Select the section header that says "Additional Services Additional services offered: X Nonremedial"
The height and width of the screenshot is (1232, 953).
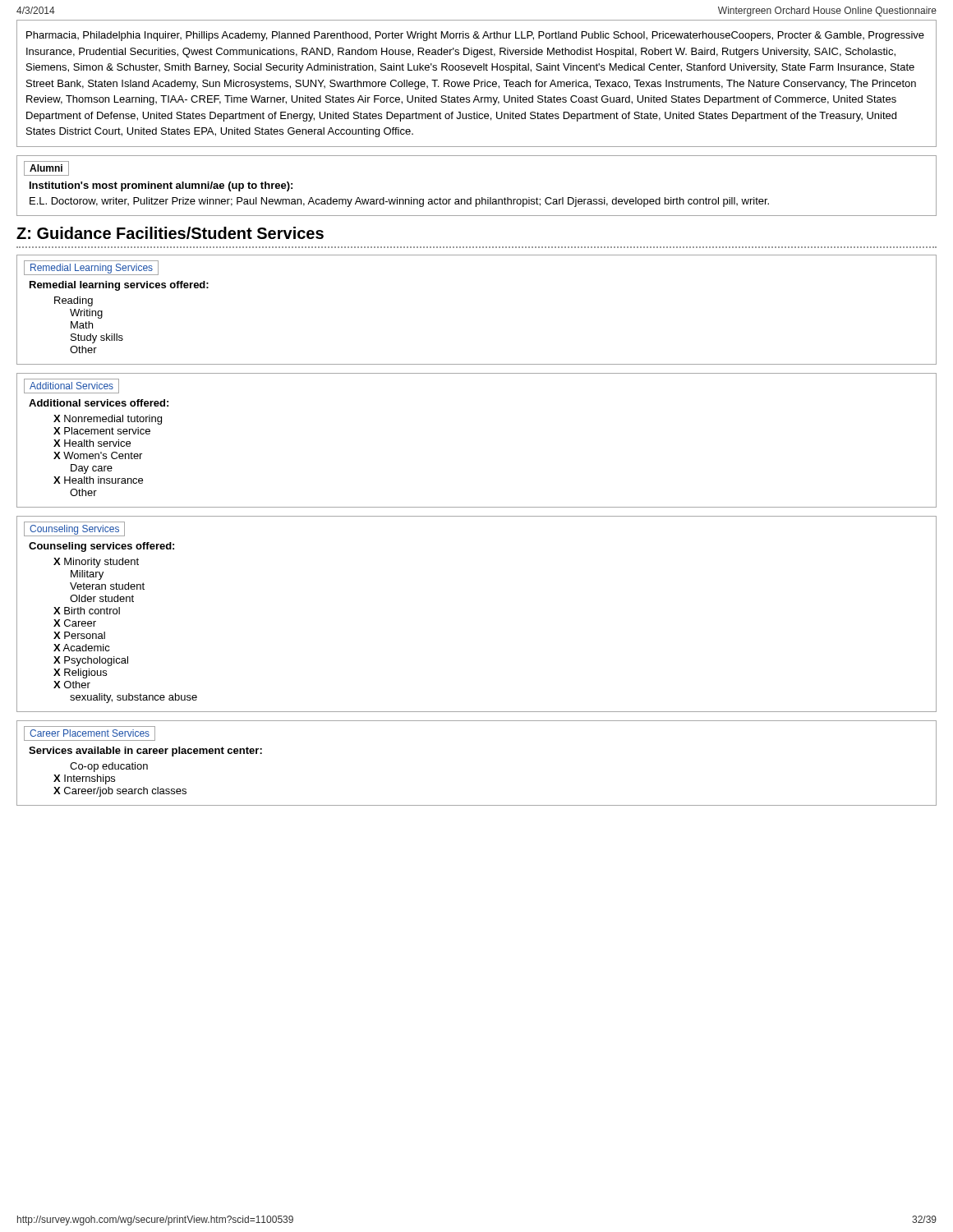476,442
